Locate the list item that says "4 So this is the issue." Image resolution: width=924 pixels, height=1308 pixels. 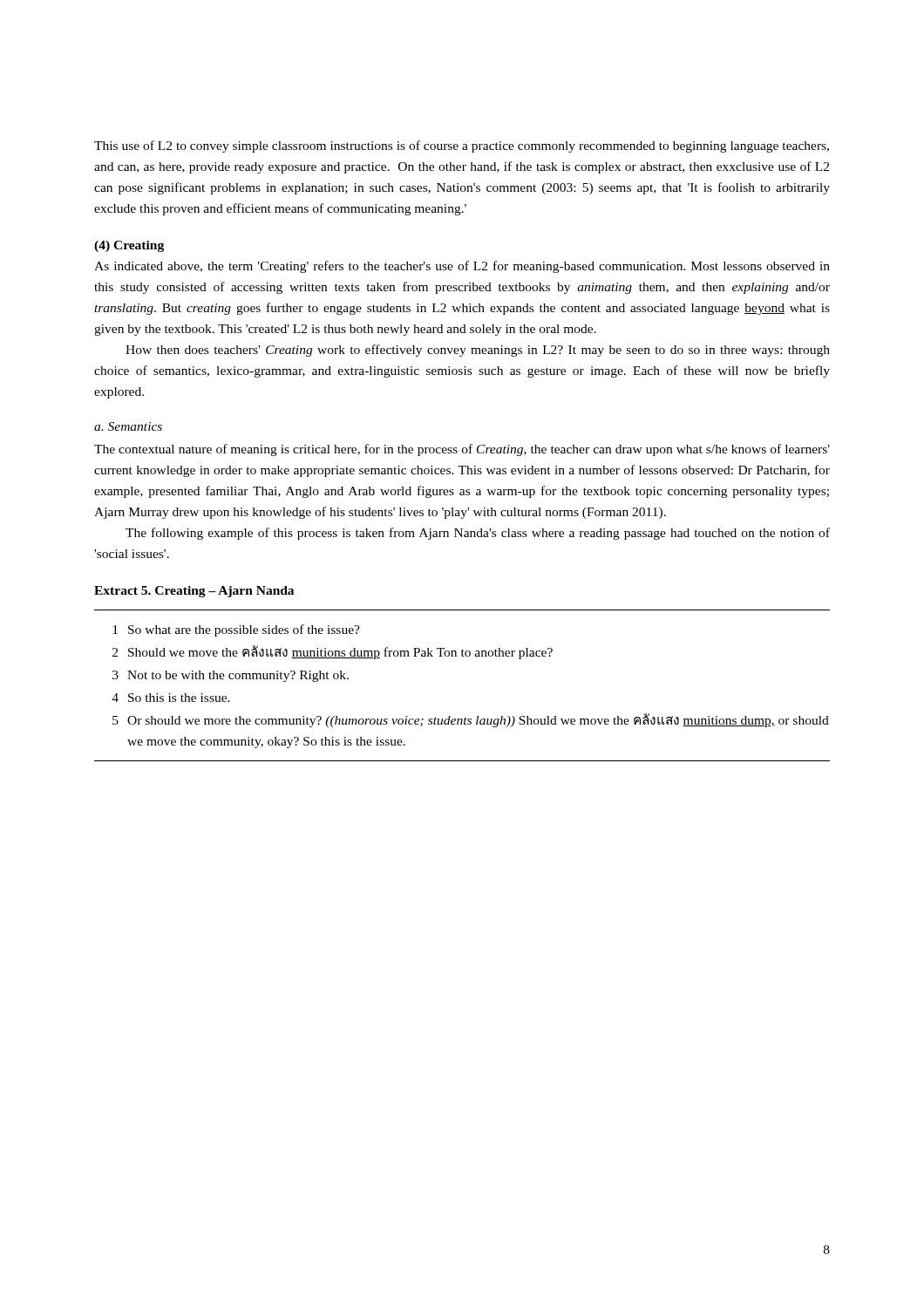coord(171,698)
